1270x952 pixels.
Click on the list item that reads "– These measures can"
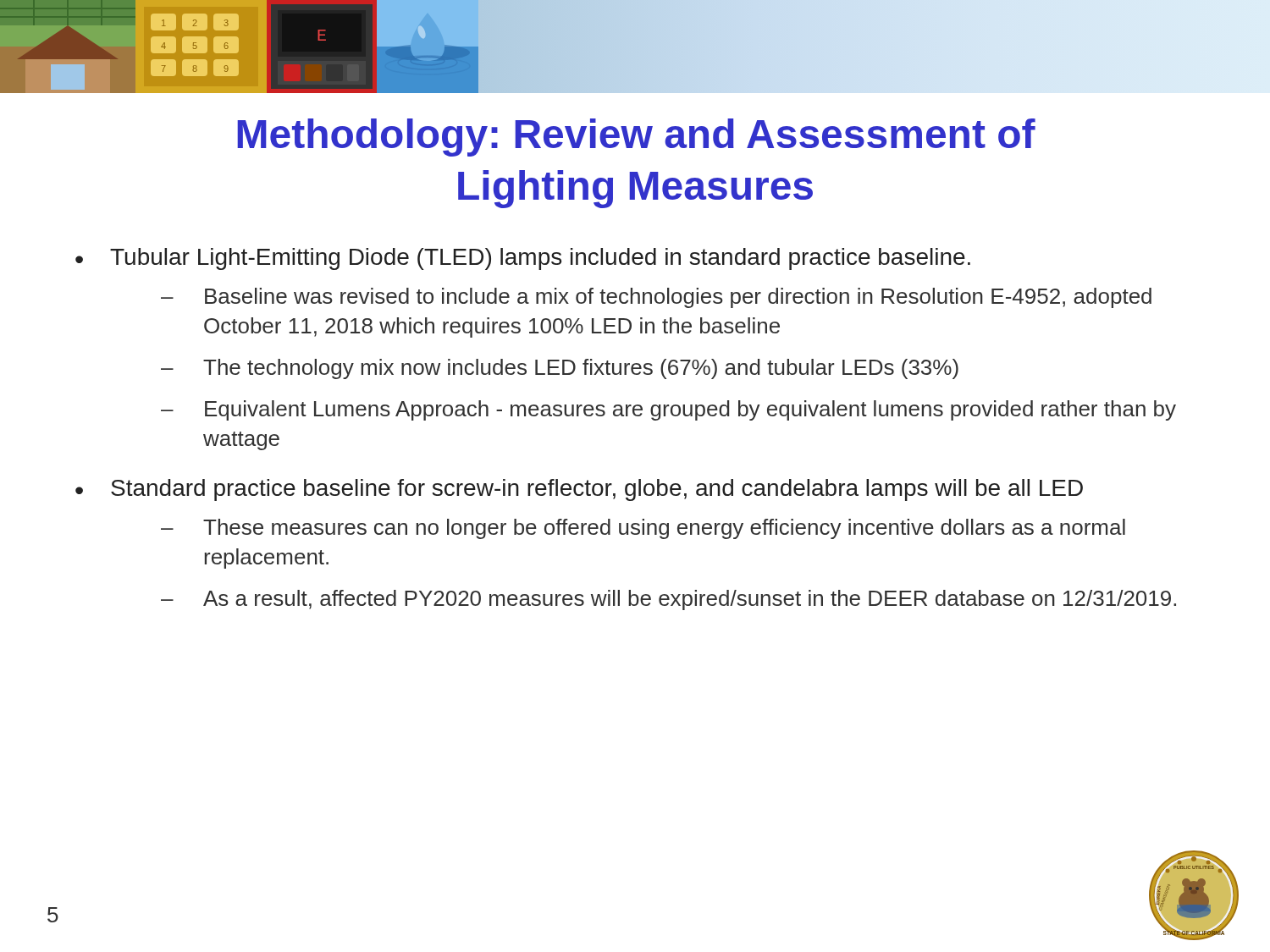click(x=644, y=541)
